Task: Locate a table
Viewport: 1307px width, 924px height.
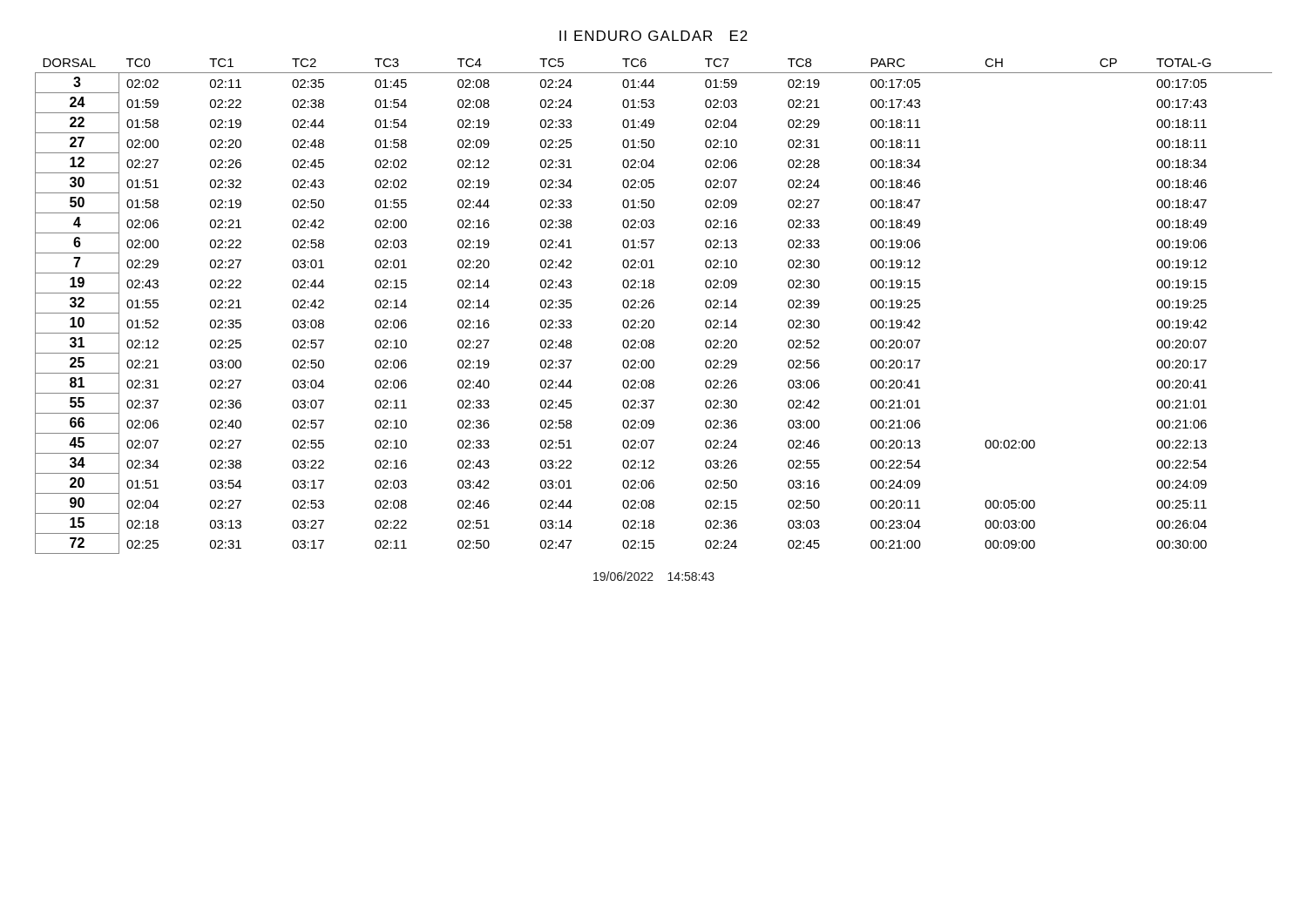Action: 654,303
